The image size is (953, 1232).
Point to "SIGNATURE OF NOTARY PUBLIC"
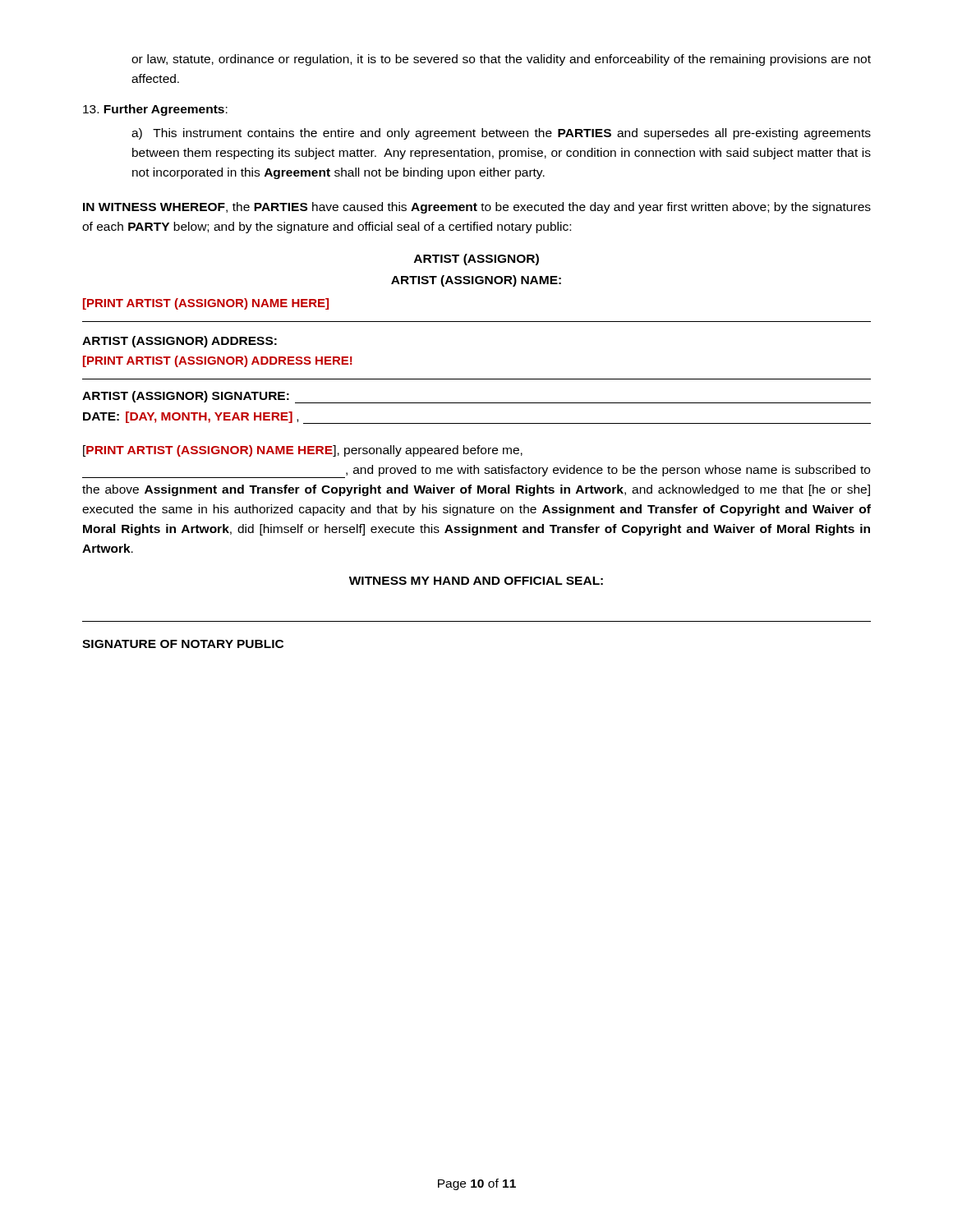click(x=183, y=644)
